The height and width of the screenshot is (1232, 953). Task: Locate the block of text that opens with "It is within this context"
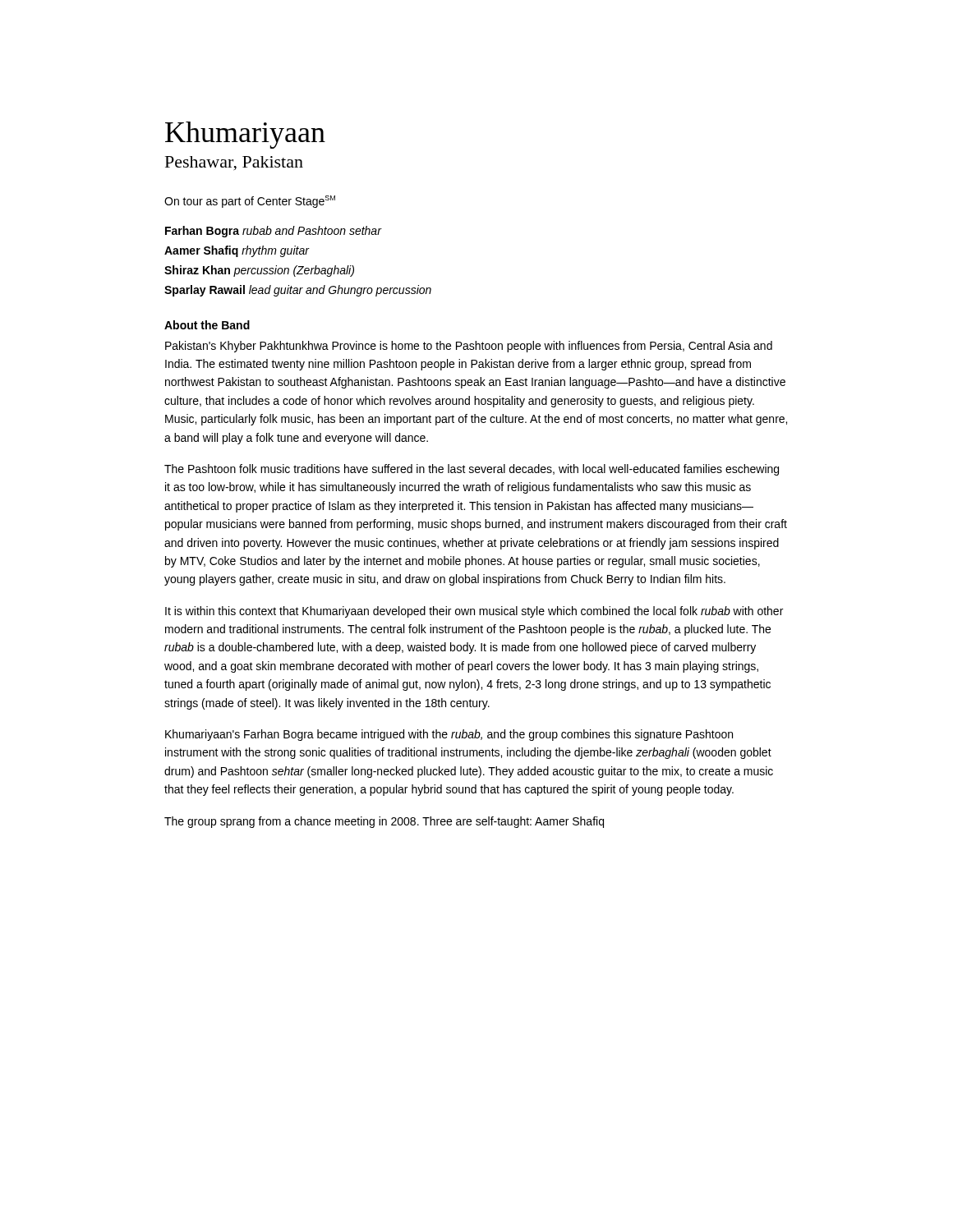pos(474,657)
